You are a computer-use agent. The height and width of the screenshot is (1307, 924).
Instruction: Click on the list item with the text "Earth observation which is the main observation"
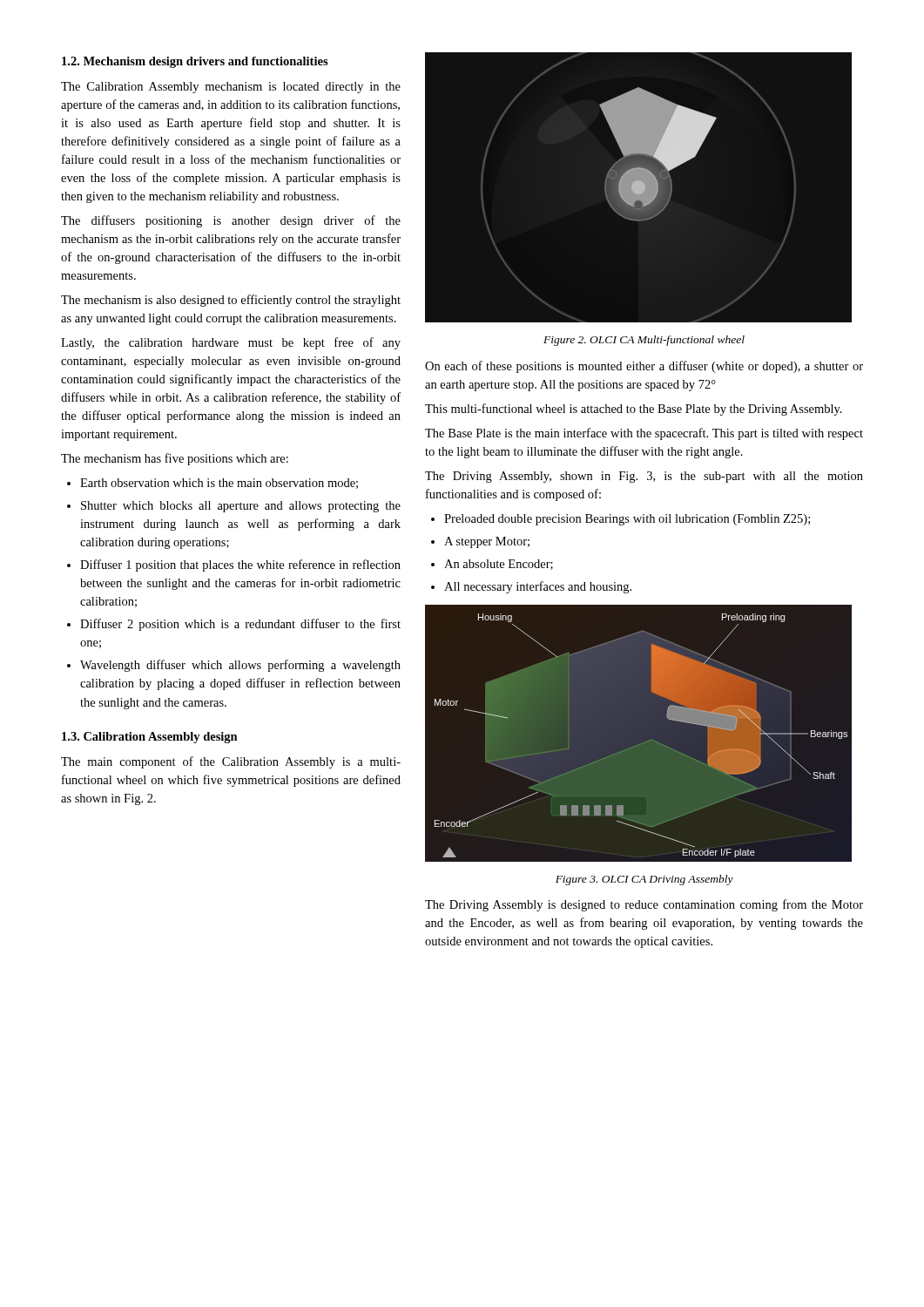(x=240, y=483)
